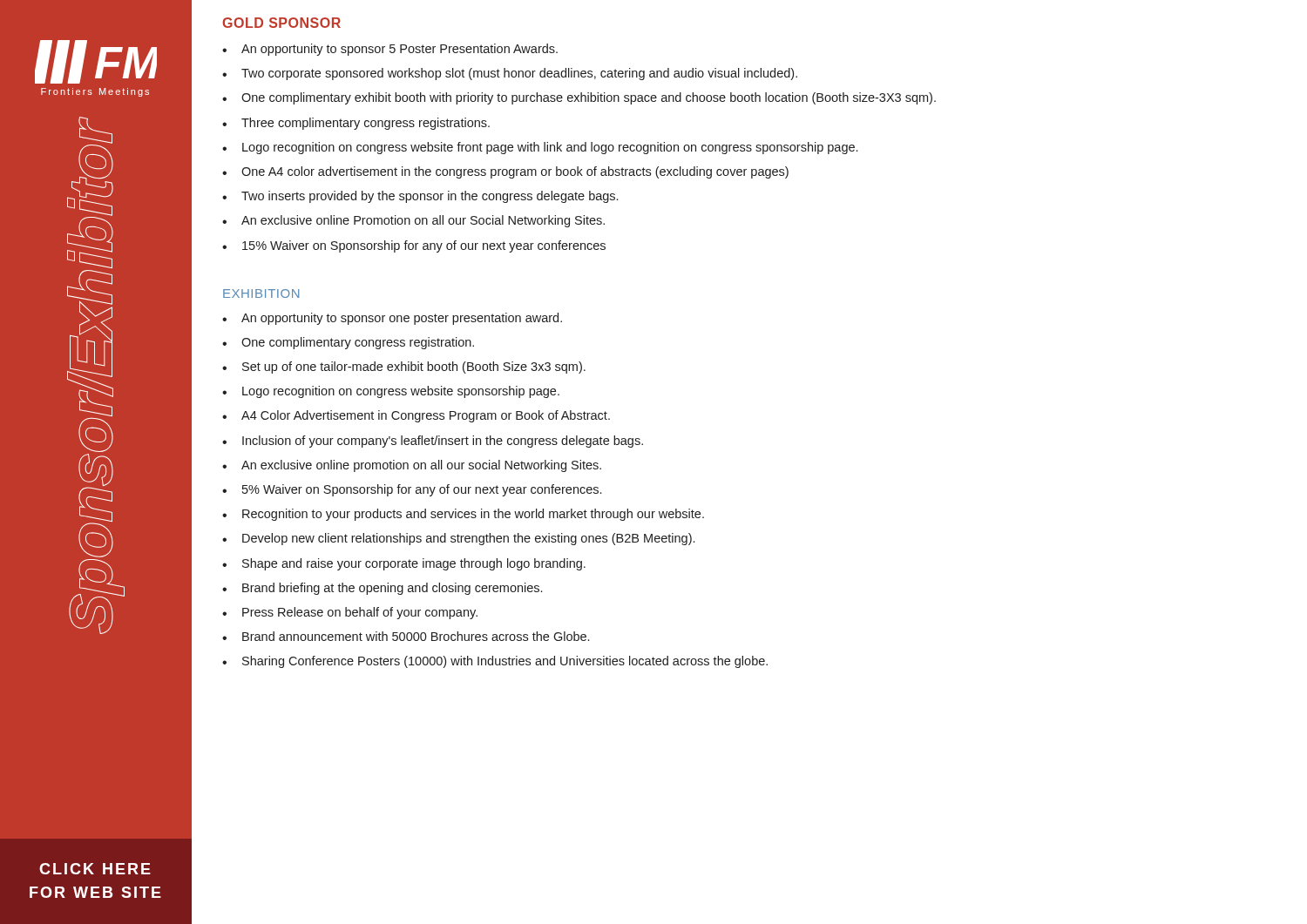Viewport: 1307px width, 924px height.
Task: Point to the block beginning "•Develop new client relationships and strengthen the existing"
Action: (459, 540)
